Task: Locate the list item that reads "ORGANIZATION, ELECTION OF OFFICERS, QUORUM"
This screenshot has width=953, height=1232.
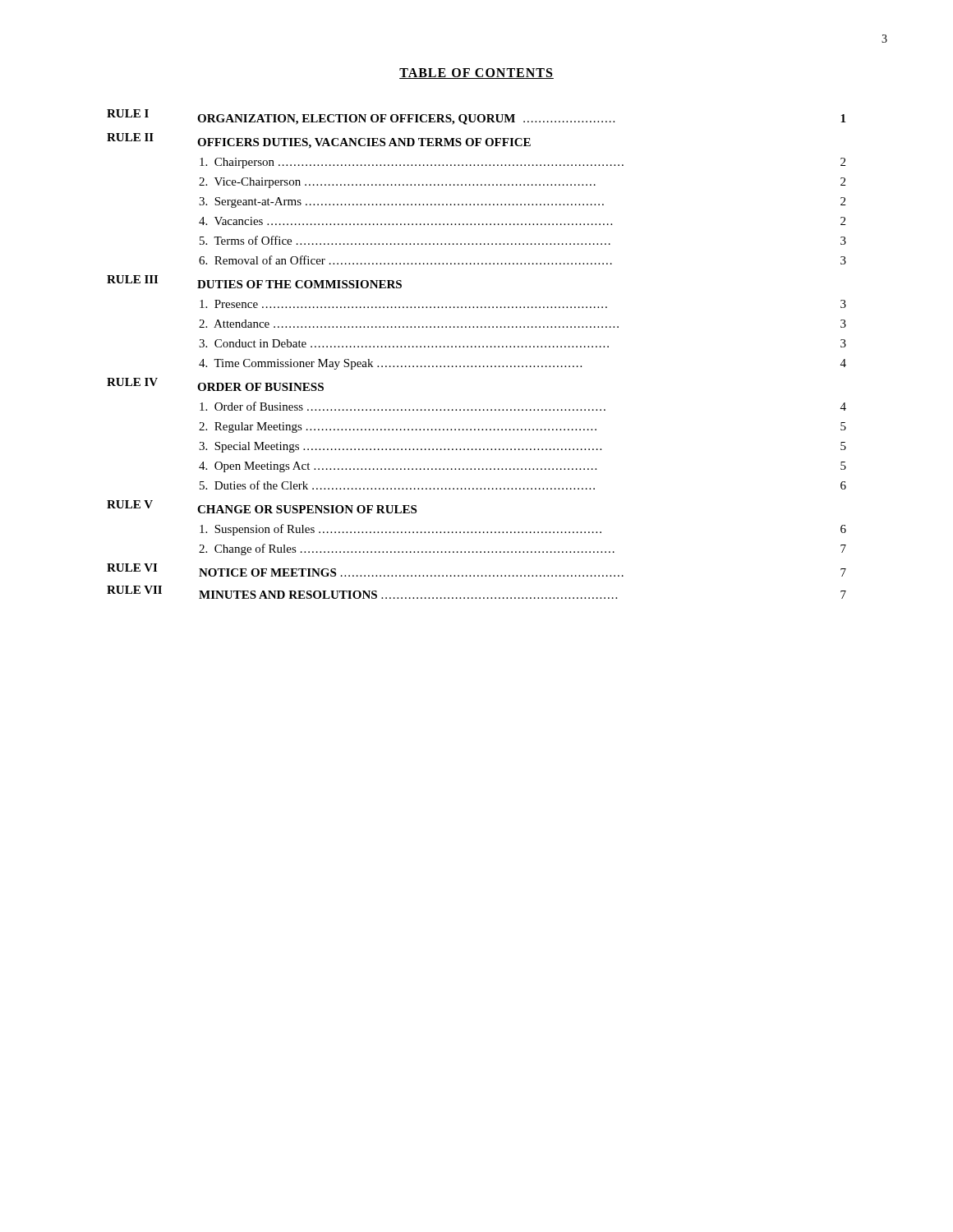Action: point(522,117)
